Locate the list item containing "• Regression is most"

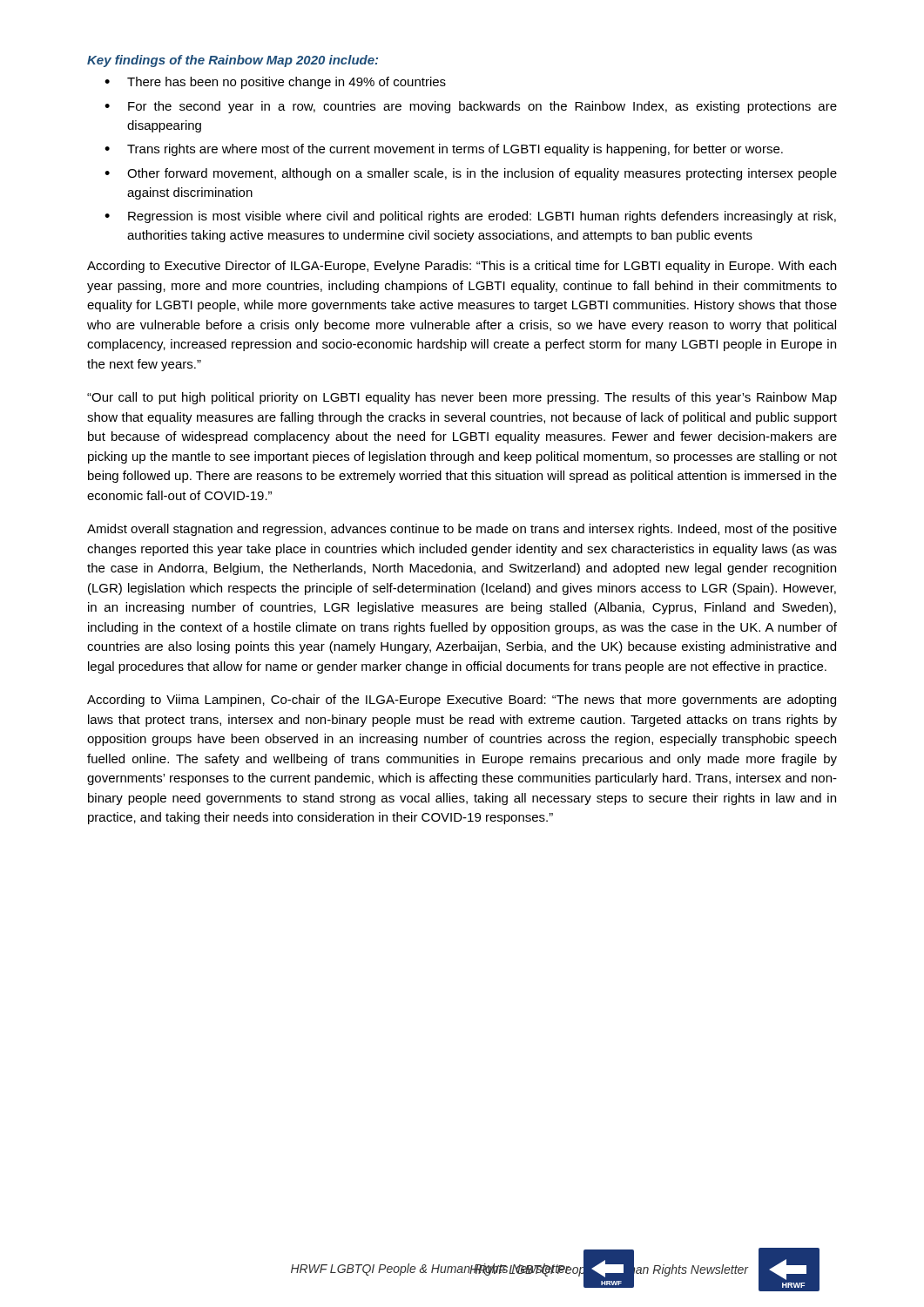471,225
